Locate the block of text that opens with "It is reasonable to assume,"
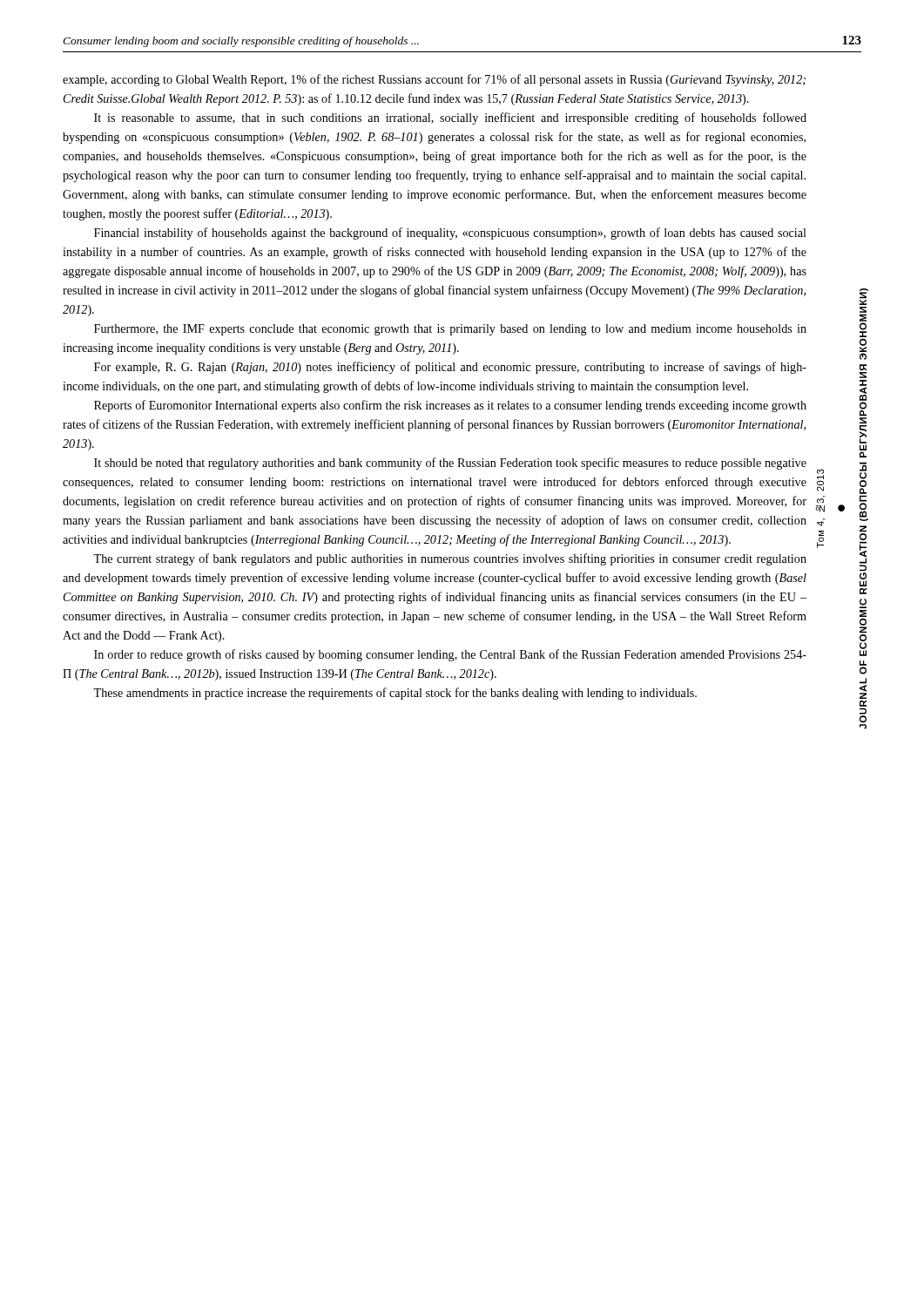The width and height of the screenshot is (924, 1307). tap(435, 166)
